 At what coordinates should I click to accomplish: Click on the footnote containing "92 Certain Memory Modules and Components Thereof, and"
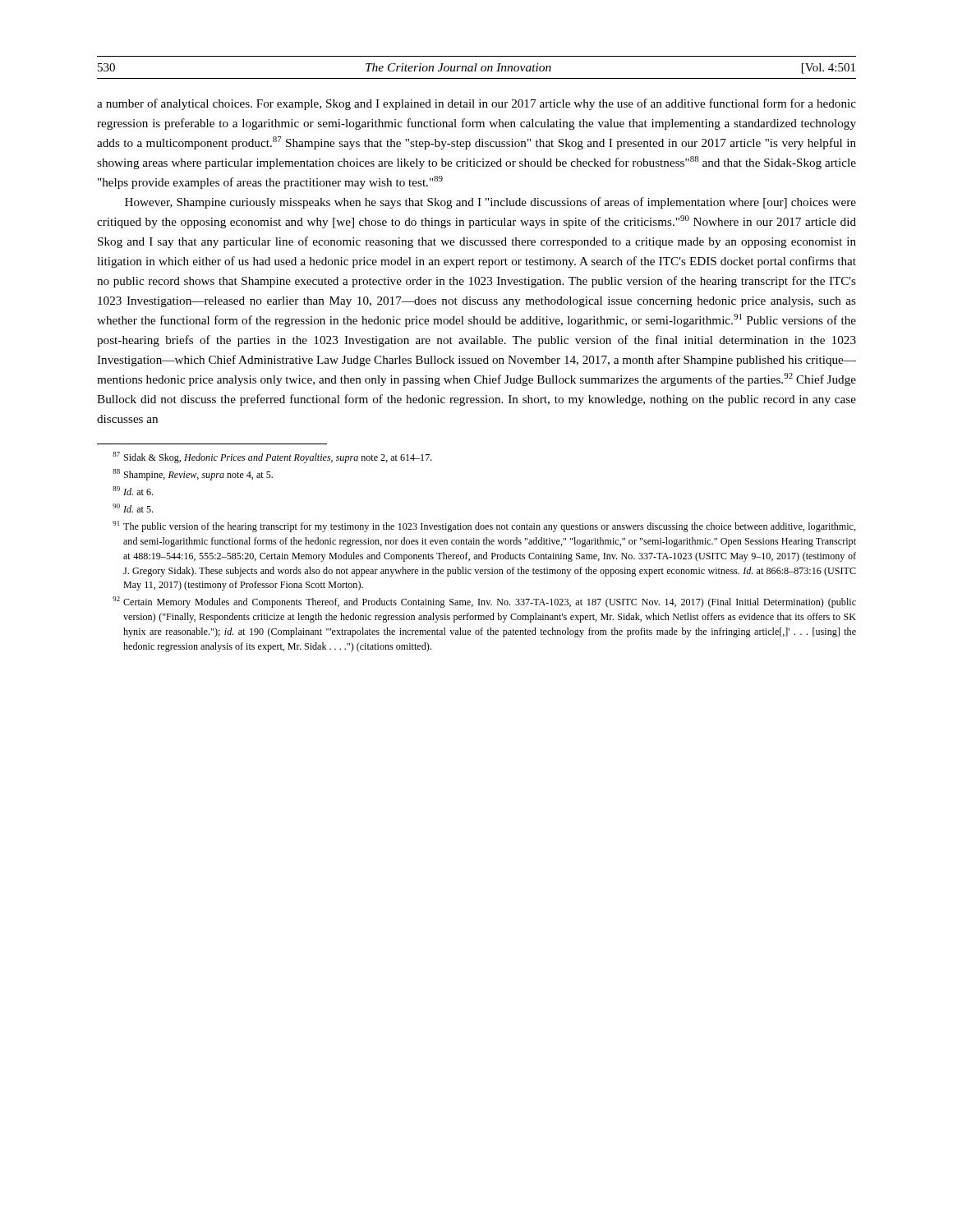(476, 625)
